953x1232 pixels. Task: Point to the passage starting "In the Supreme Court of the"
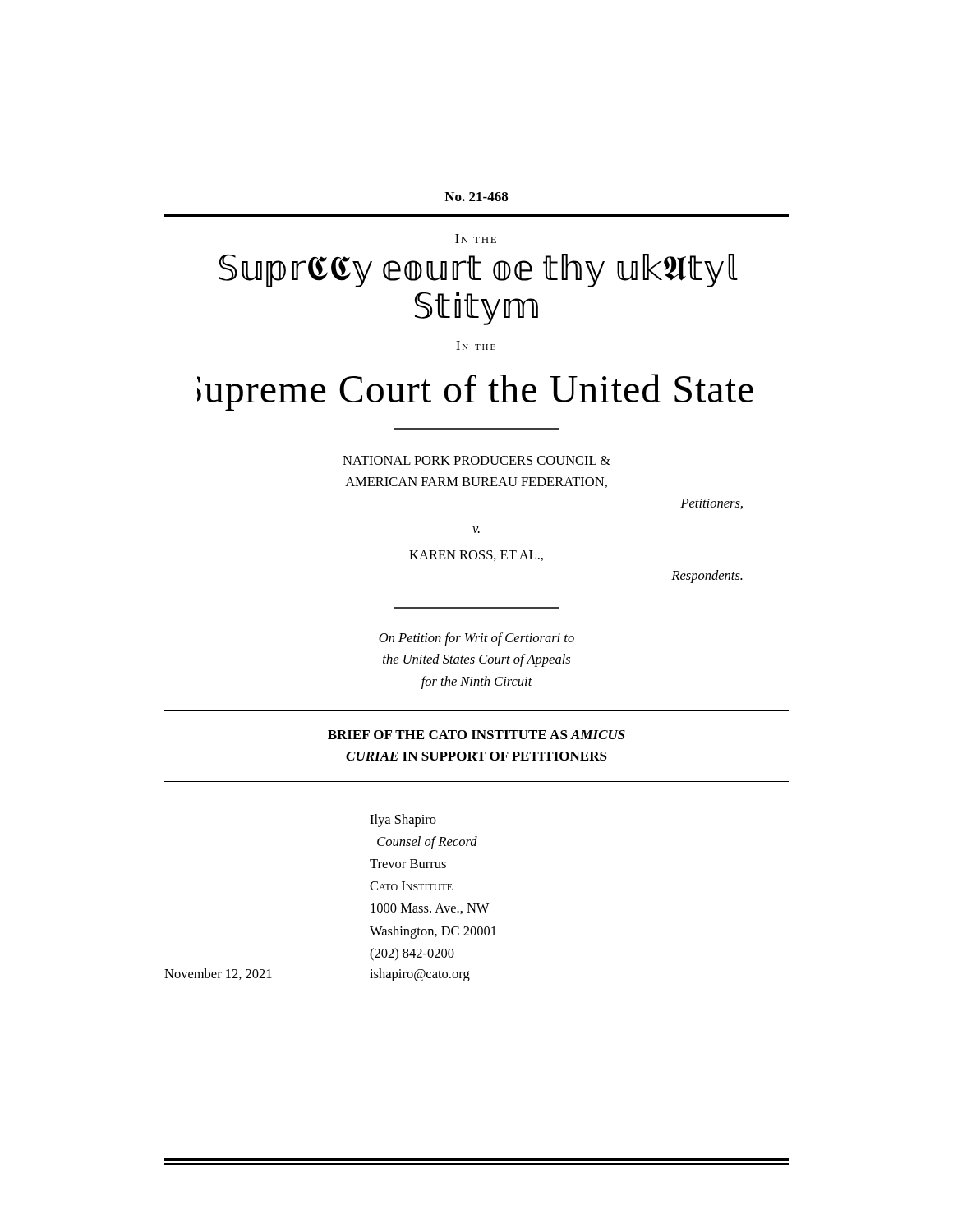[476, 376]
